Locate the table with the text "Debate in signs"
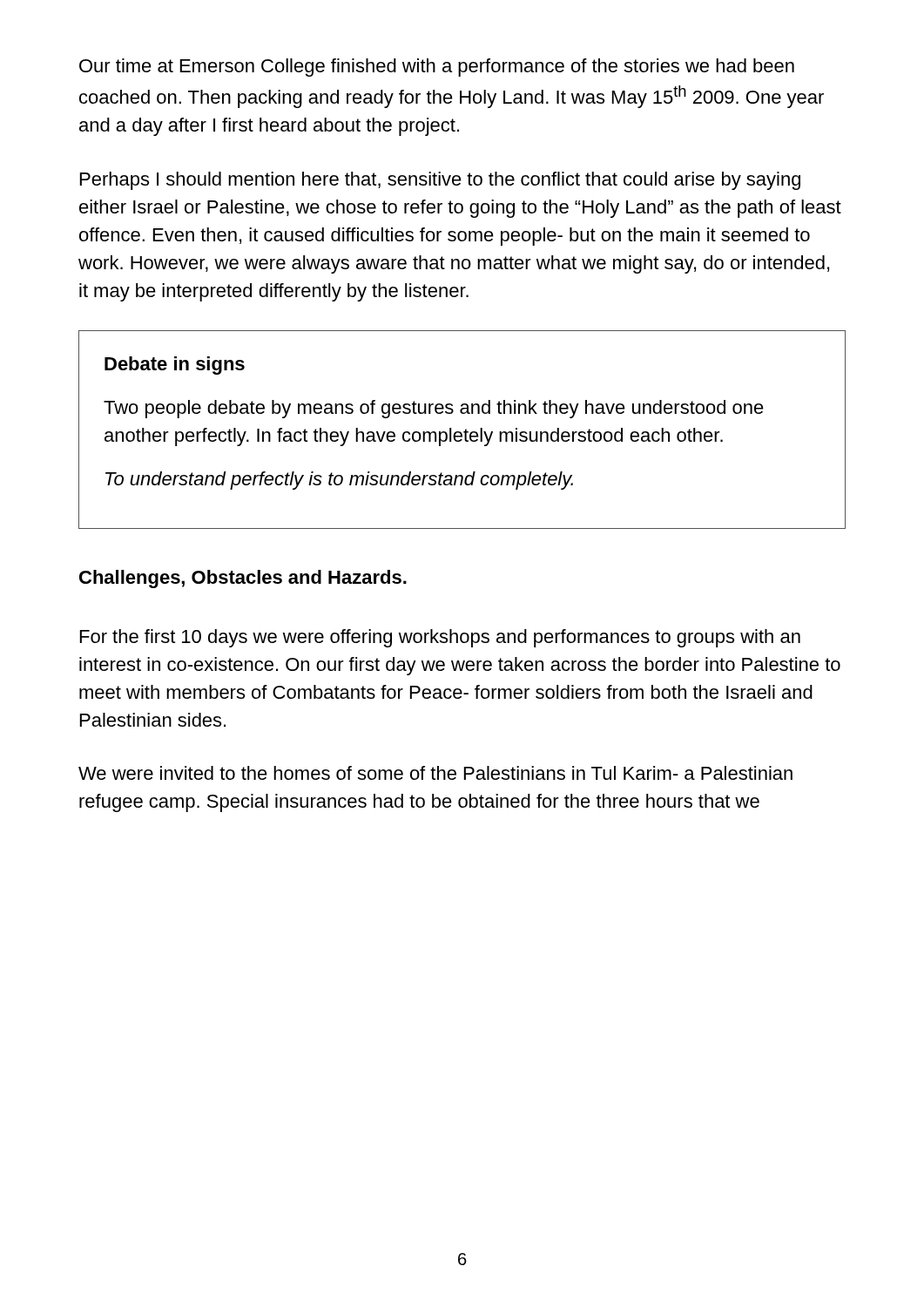The width and height of the screenshot is (924, 1307). [x=462, y=430]
